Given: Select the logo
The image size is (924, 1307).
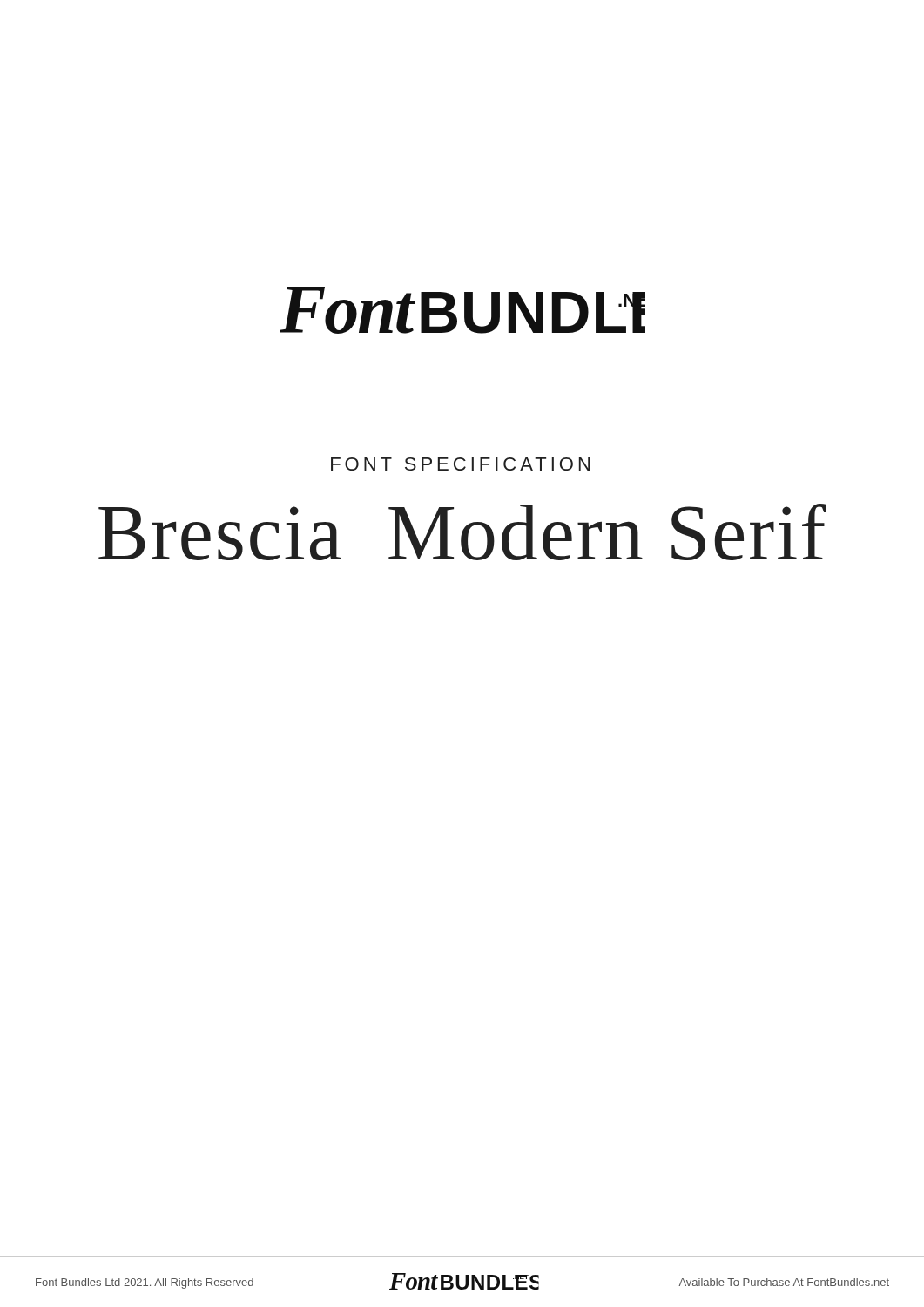Looking at the screenshot, I should pyautogui.click(x=462, y=311).
